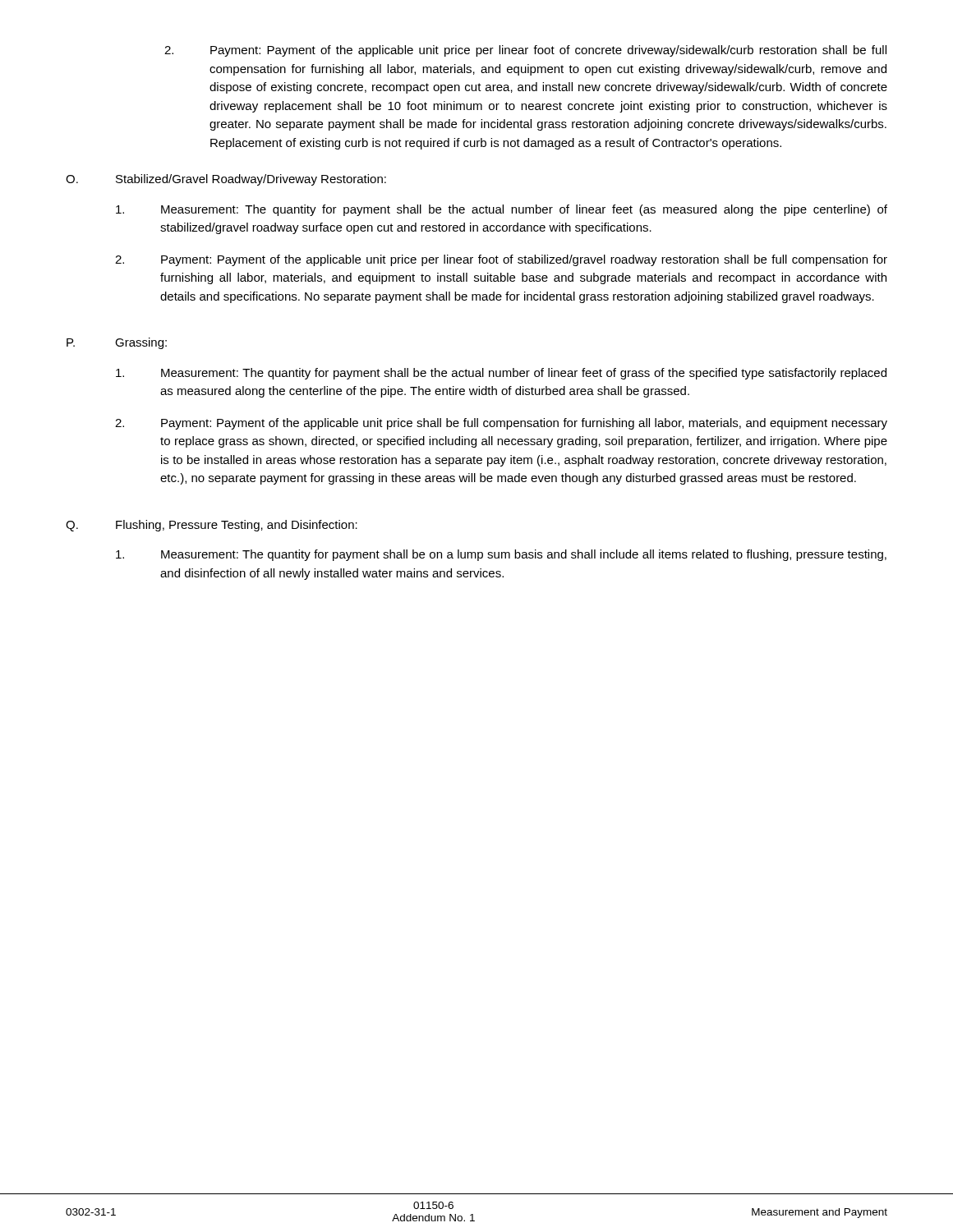
Task: Click on the list item with the text "Q. Flushing, Pressure Testing, and Disinfection: 1. Measurement:"
Action: (476, 555)
